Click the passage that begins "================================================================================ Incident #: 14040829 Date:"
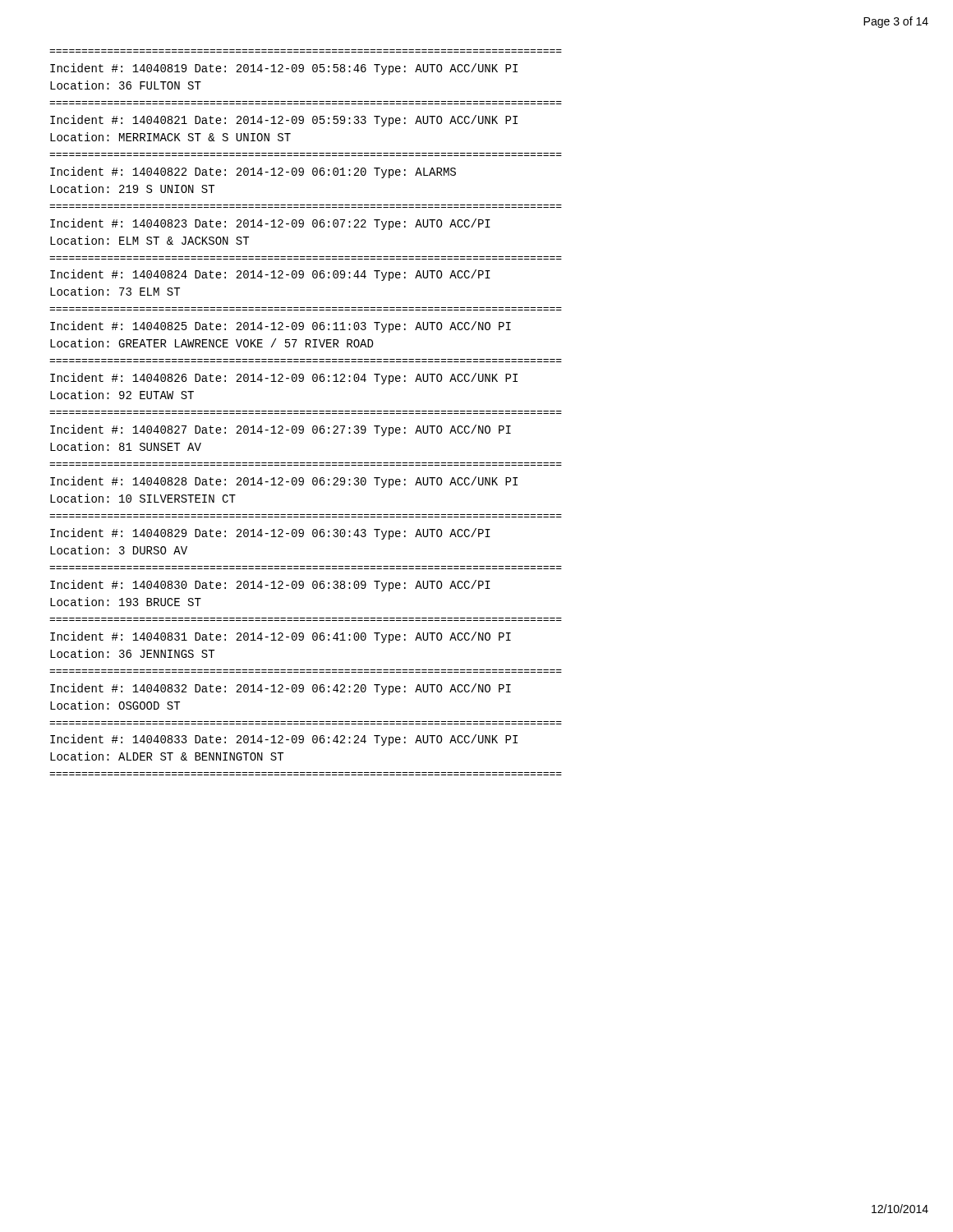This screenshot has height=1232, width=953. click(x=476, y=536)
